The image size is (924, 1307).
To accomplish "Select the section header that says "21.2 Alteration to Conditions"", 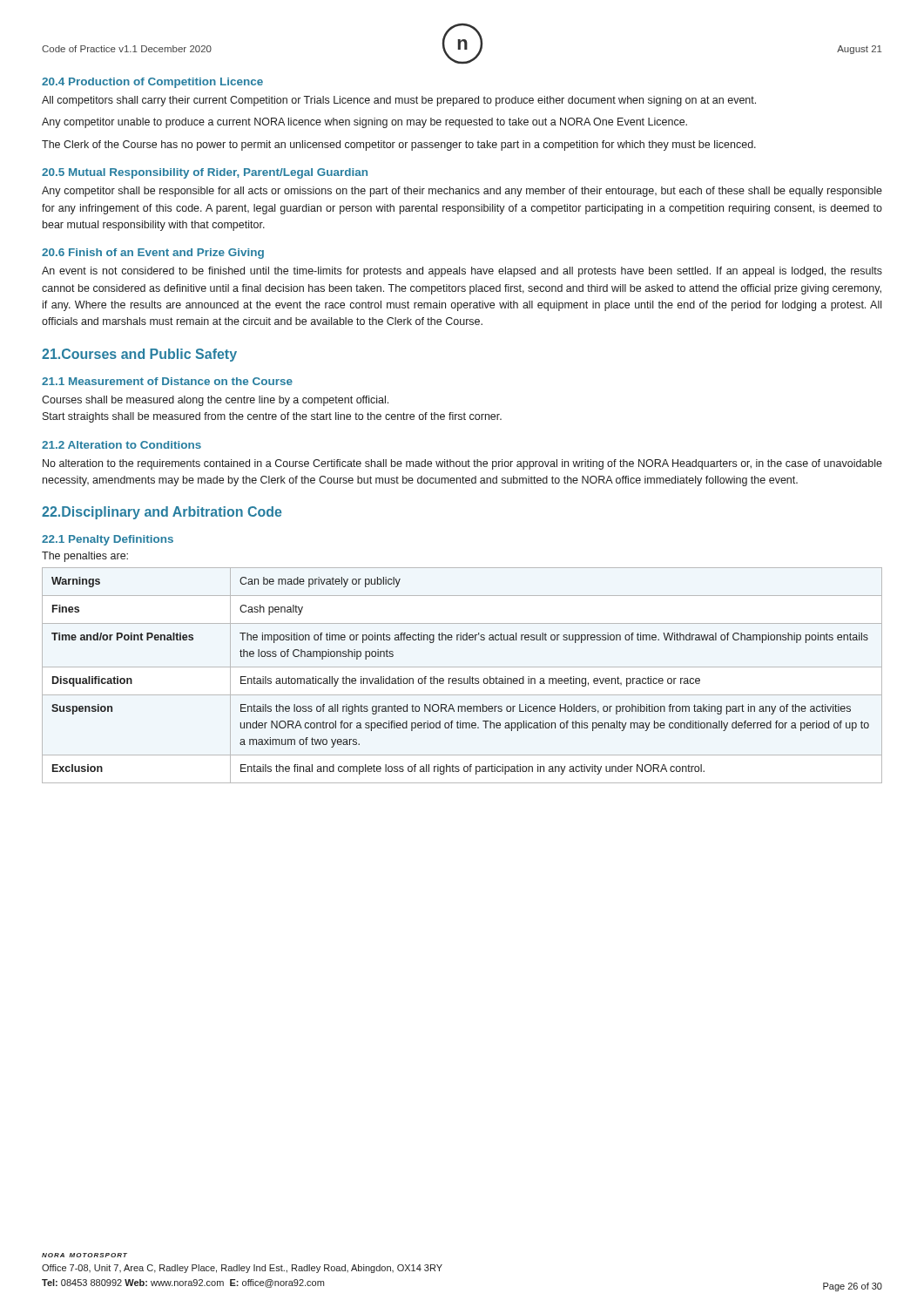I will click(x=122, y=444).
